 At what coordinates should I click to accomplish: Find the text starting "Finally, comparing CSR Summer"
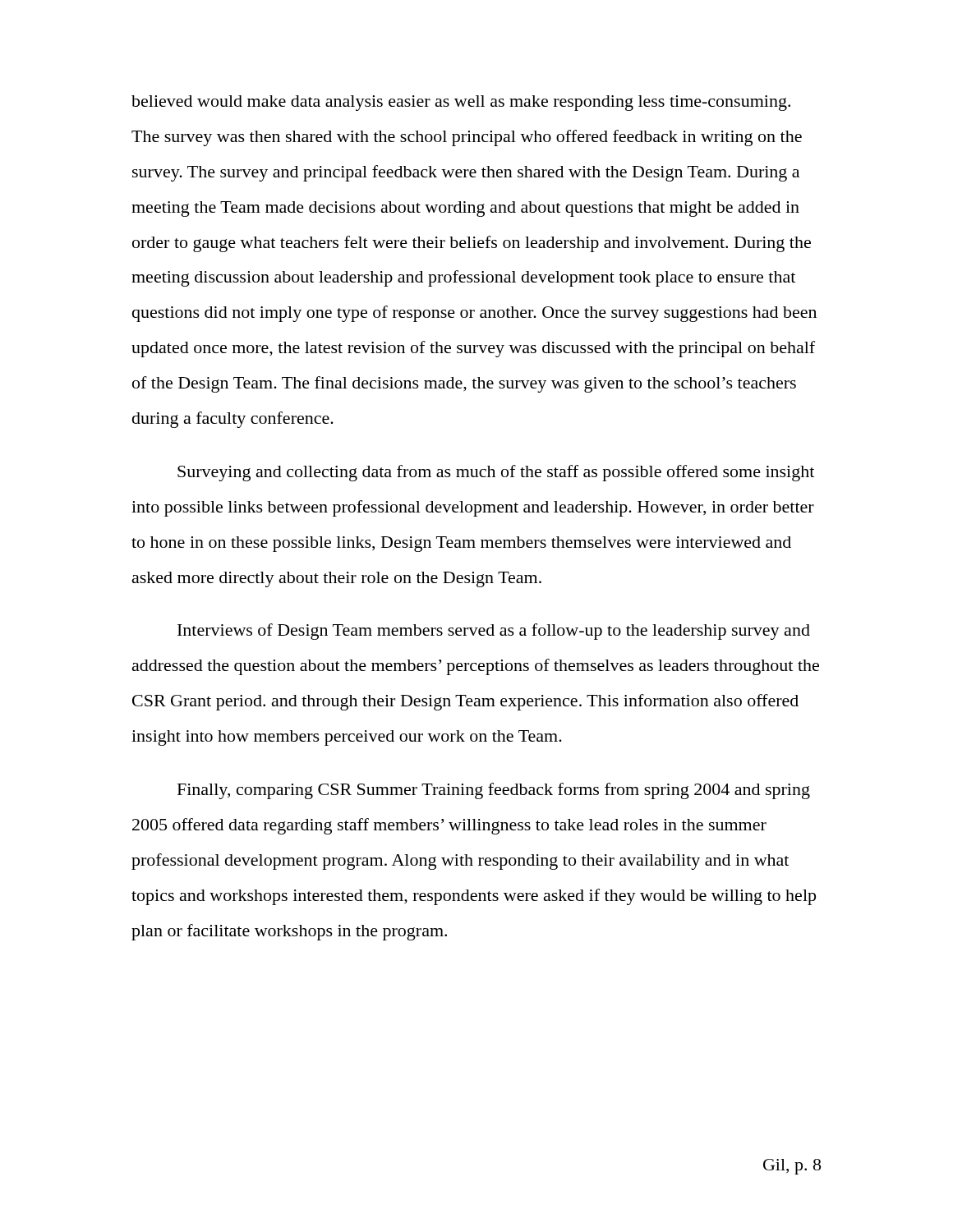[x=476, y=860]
